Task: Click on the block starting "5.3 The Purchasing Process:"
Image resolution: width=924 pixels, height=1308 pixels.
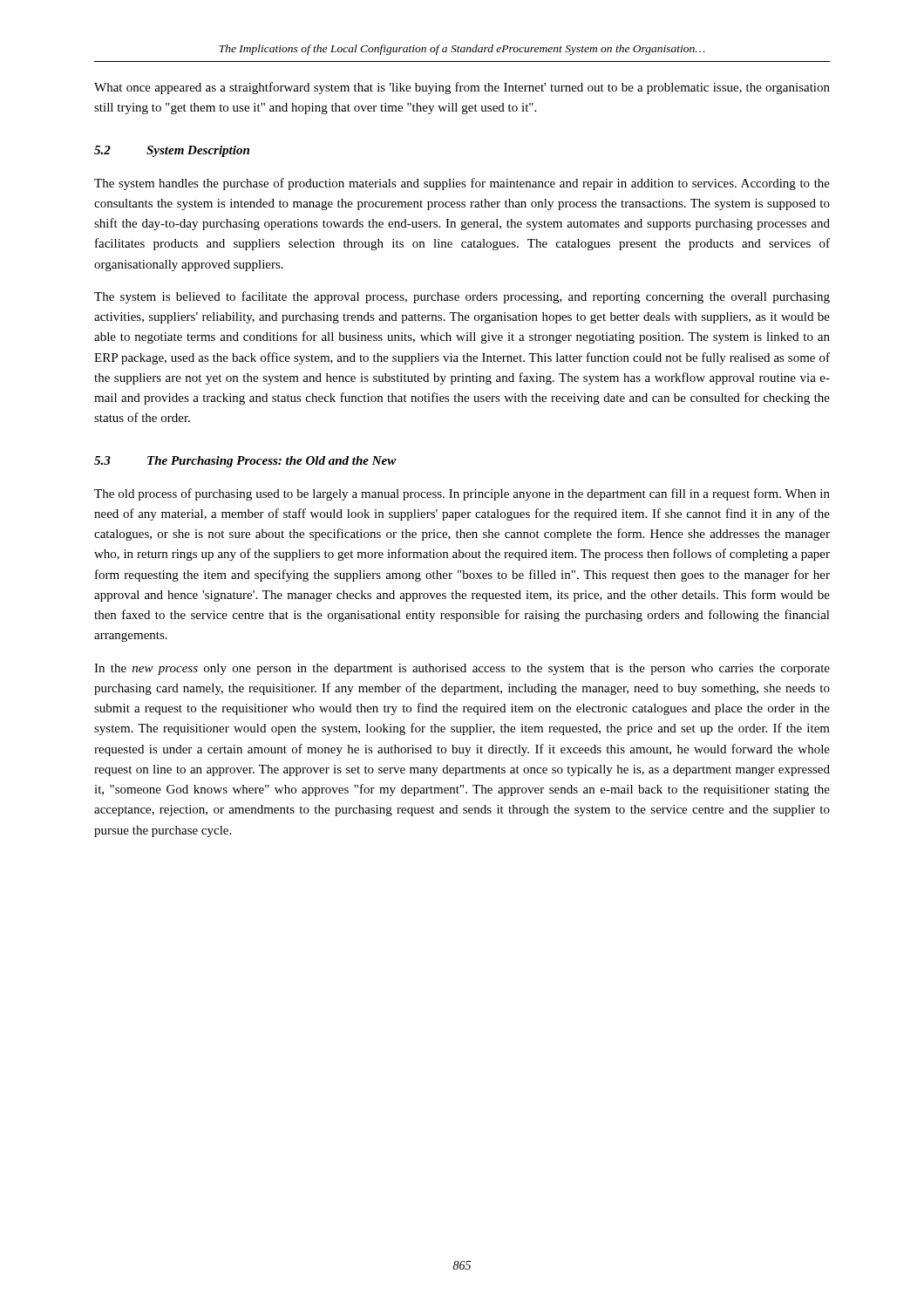Action: click(245, 462)
